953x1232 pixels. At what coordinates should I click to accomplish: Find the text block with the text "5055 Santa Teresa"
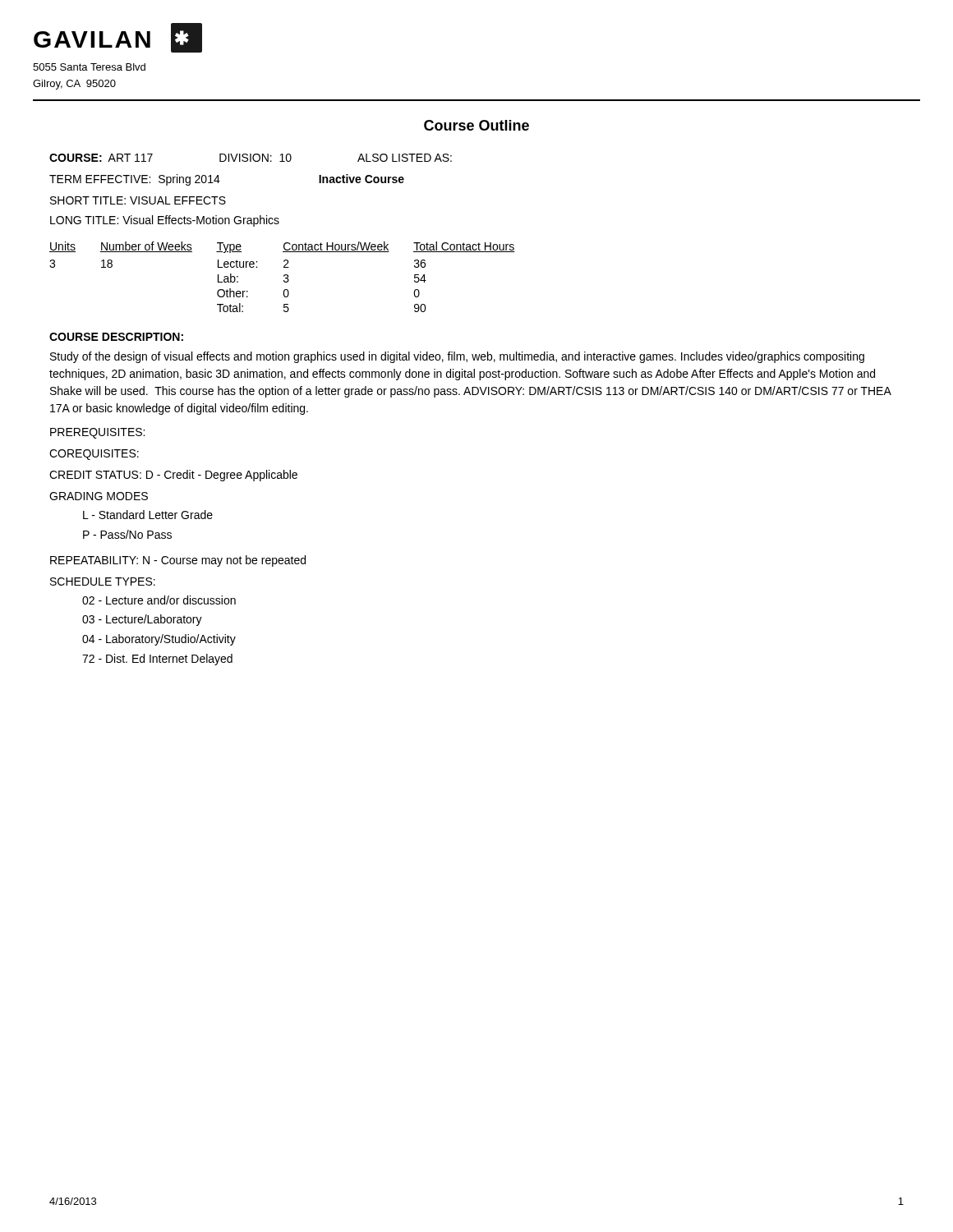[89, 75]
